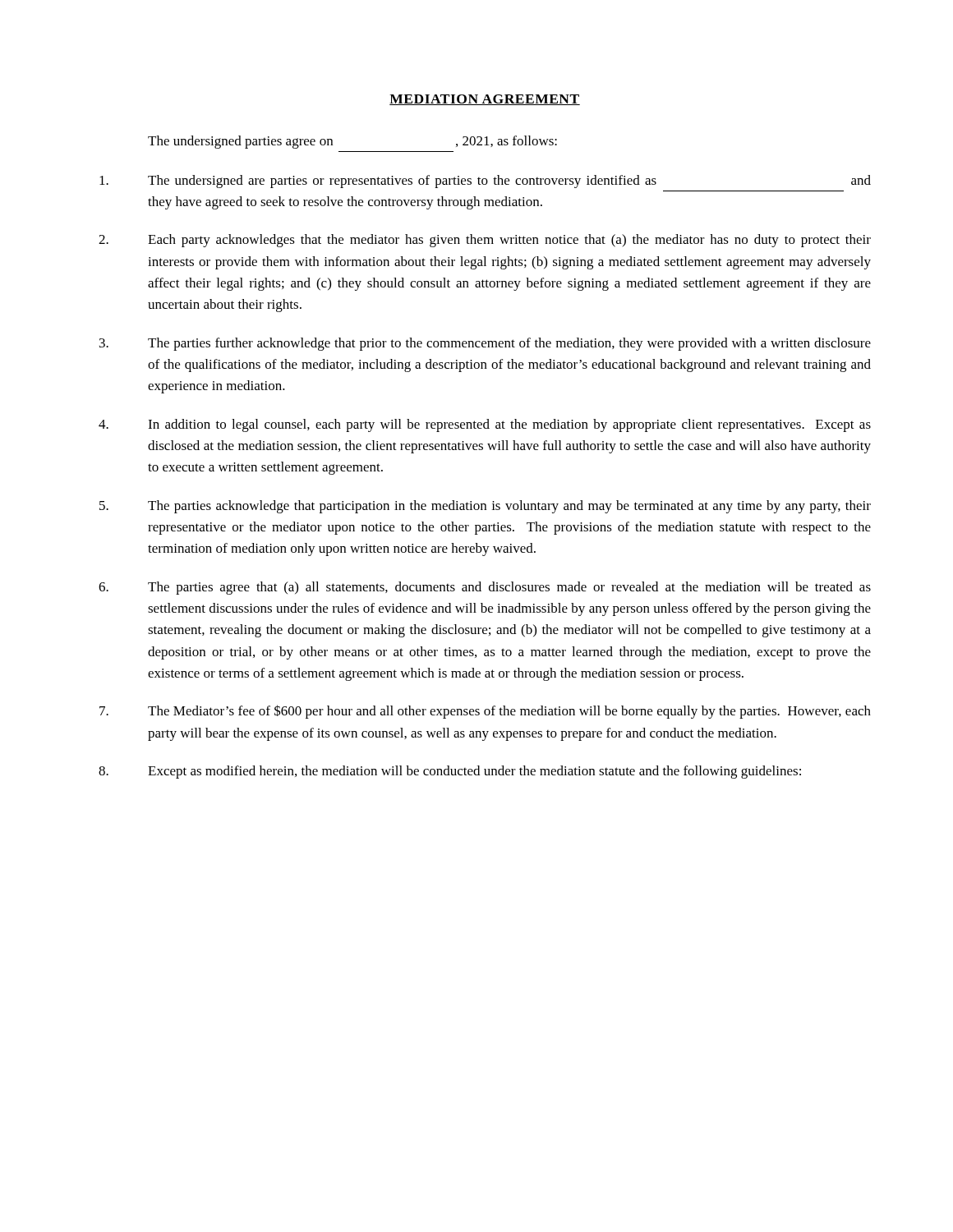Viewport: 953px width, 1232px height.
Task: Navigate to the block starting "6. The parties agree that (a)"
Action: click(x=485, y=630)
